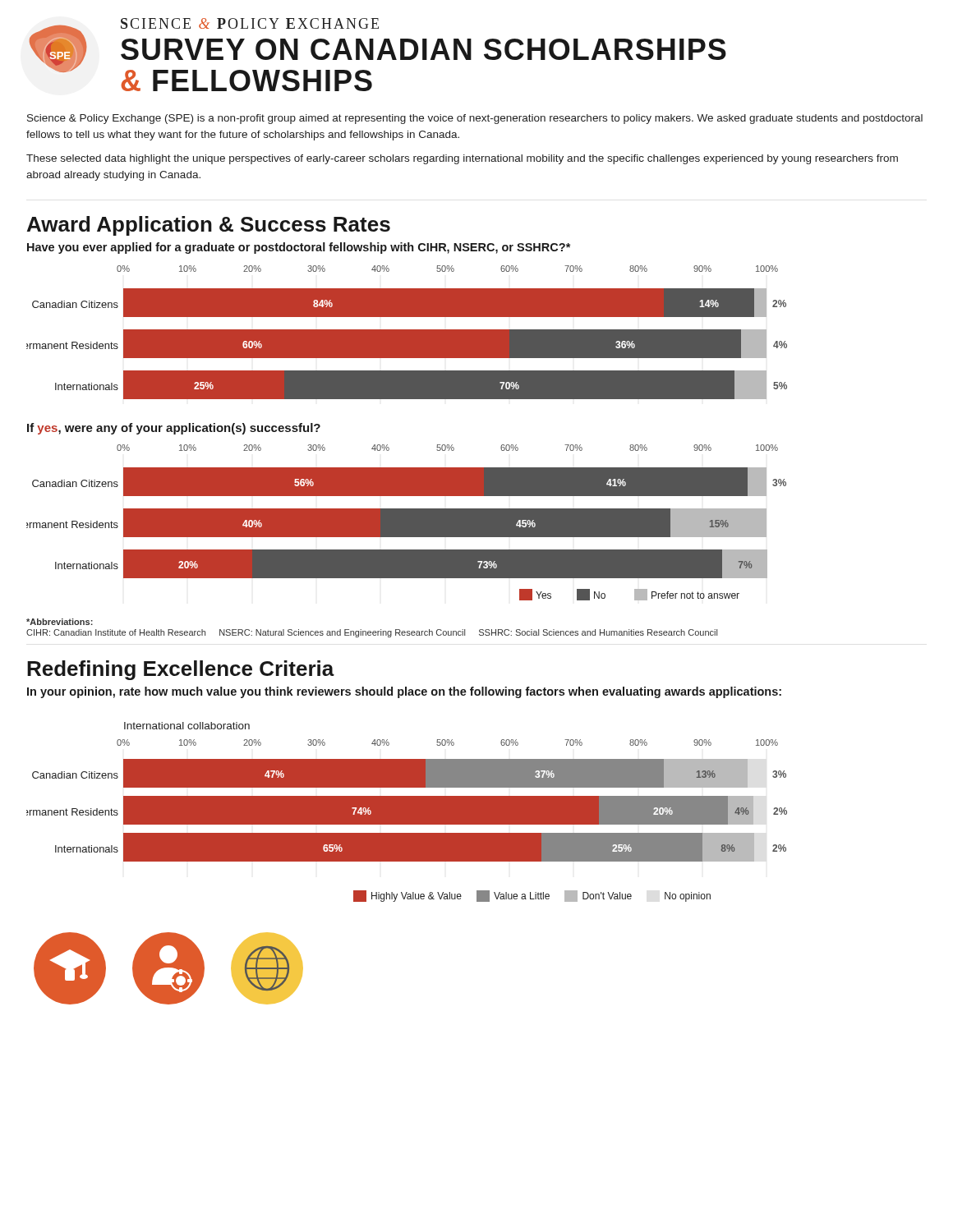Select the passage starting "Highly Value & Value"
Screen dimensions: 1232x953
click(x=532, y=896)
